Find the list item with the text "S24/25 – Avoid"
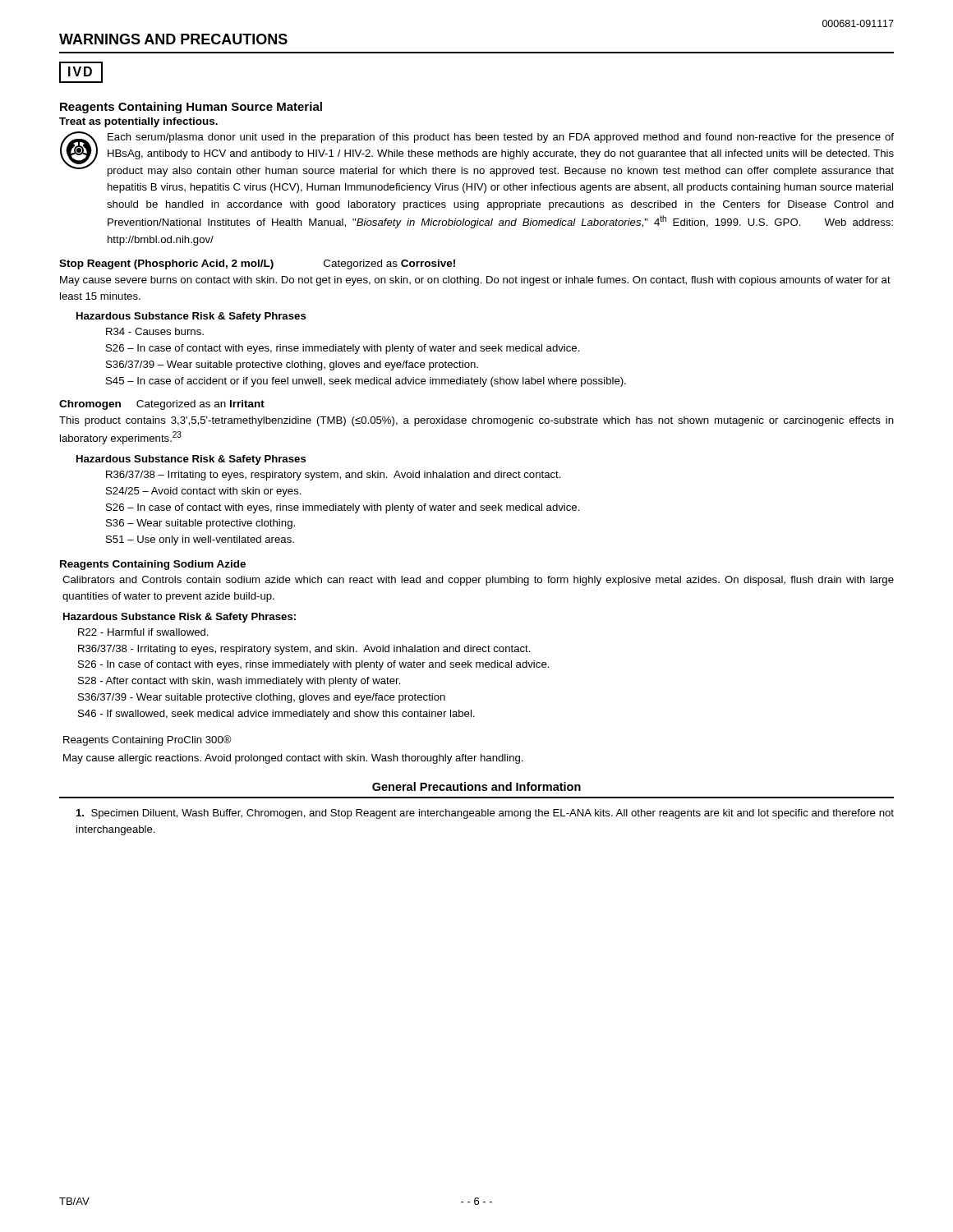This screenshot has width=953, height=1232. (204, 491)
